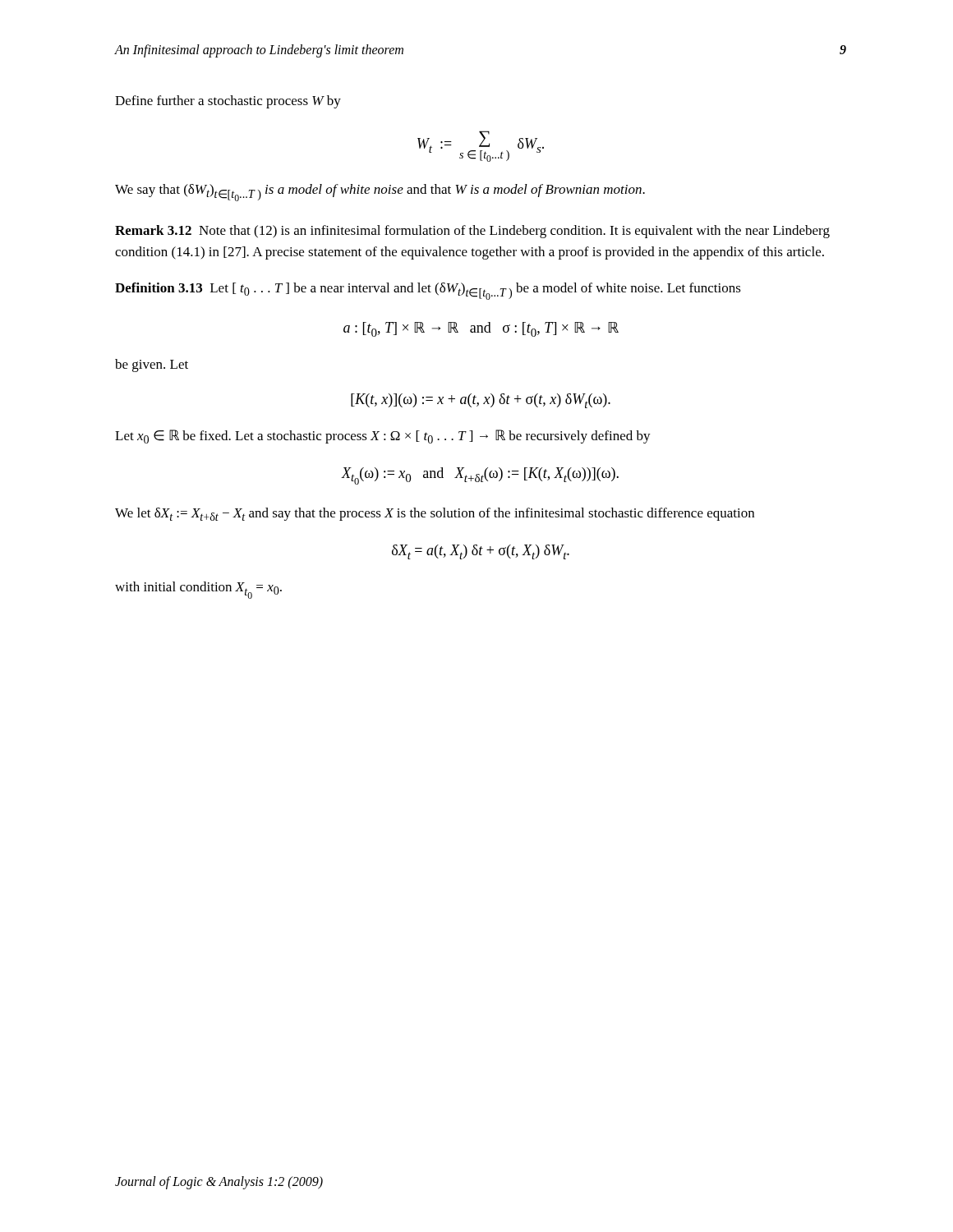
Task: Find the text block starting "Definition 3.13 Let [ t0 . . ."
Action: coord(481,291)
